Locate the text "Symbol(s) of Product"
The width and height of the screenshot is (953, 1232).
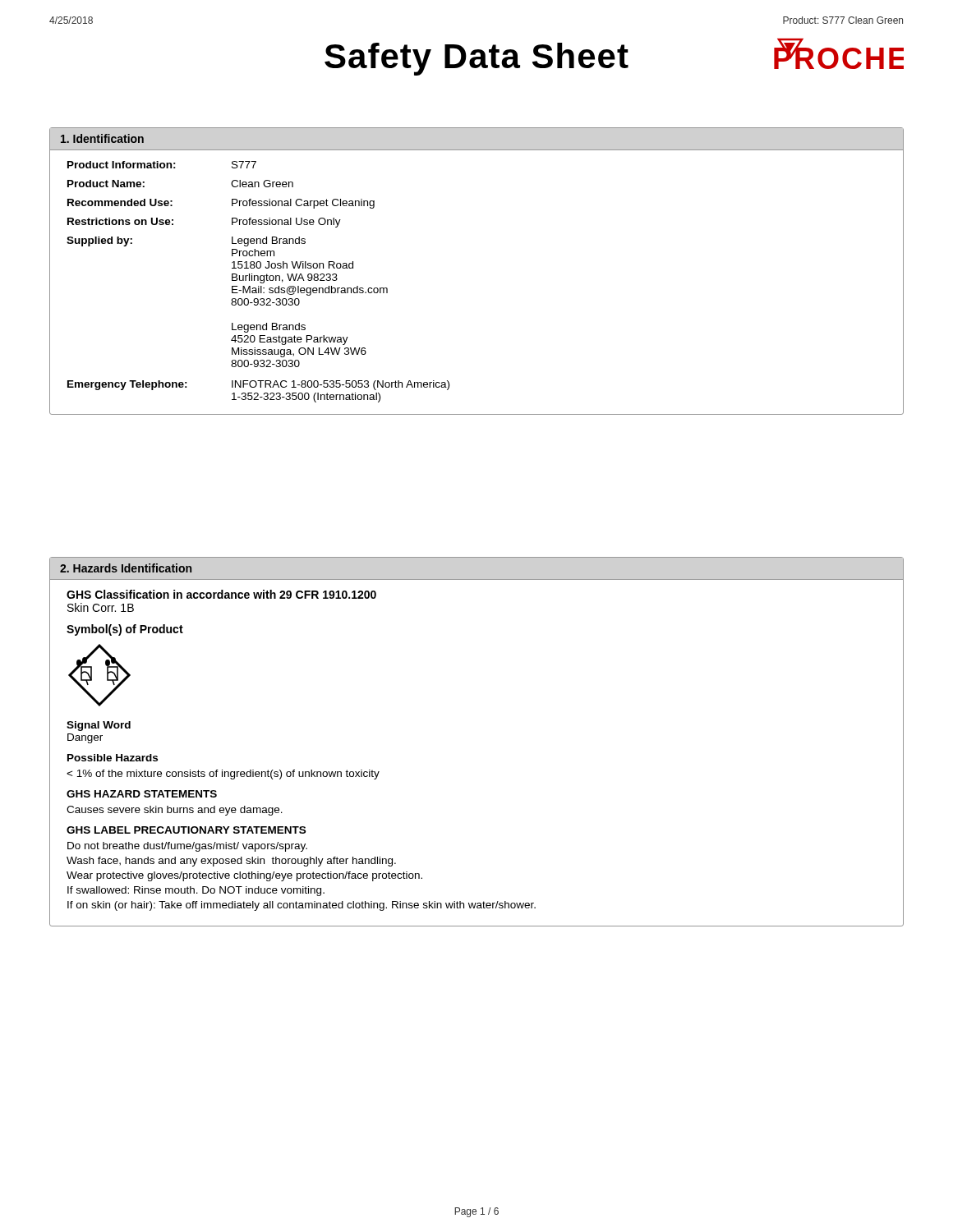[125, 629]
